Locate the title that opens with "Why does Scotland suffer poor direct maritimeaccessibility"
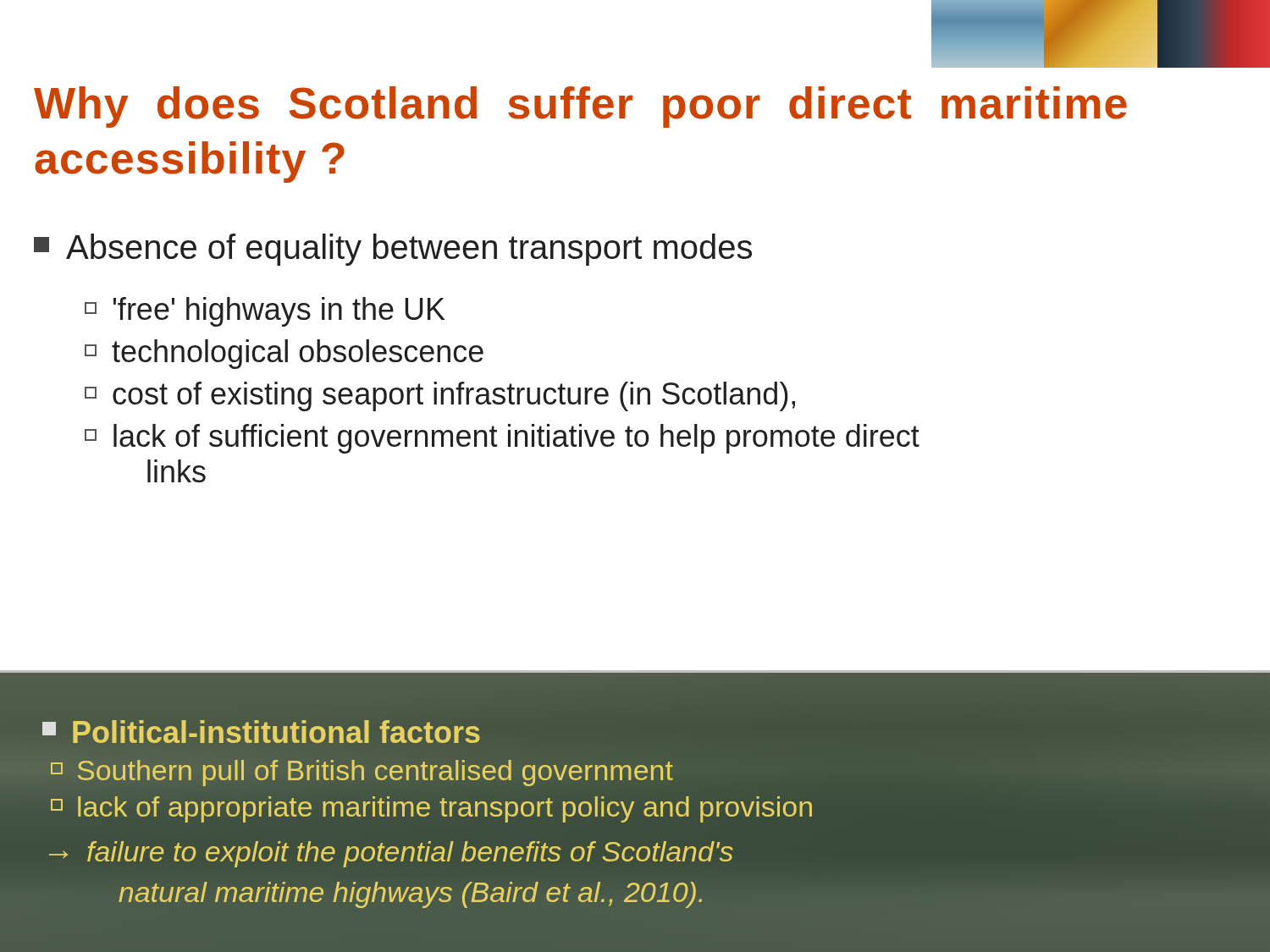The image size is (1270, 952). tap(581, 131)
